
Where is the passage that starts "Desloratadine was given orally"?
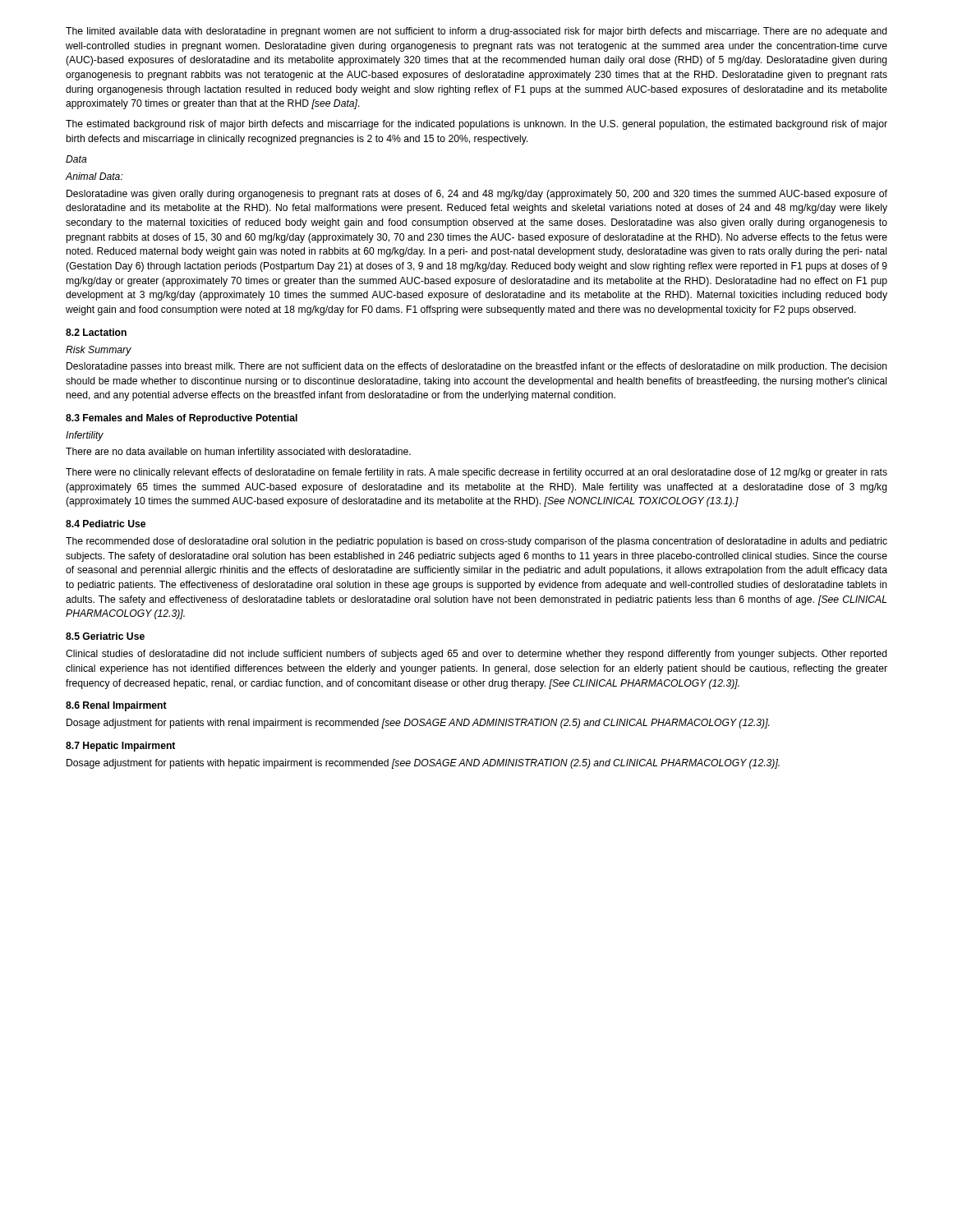click(x=476, y=252)
